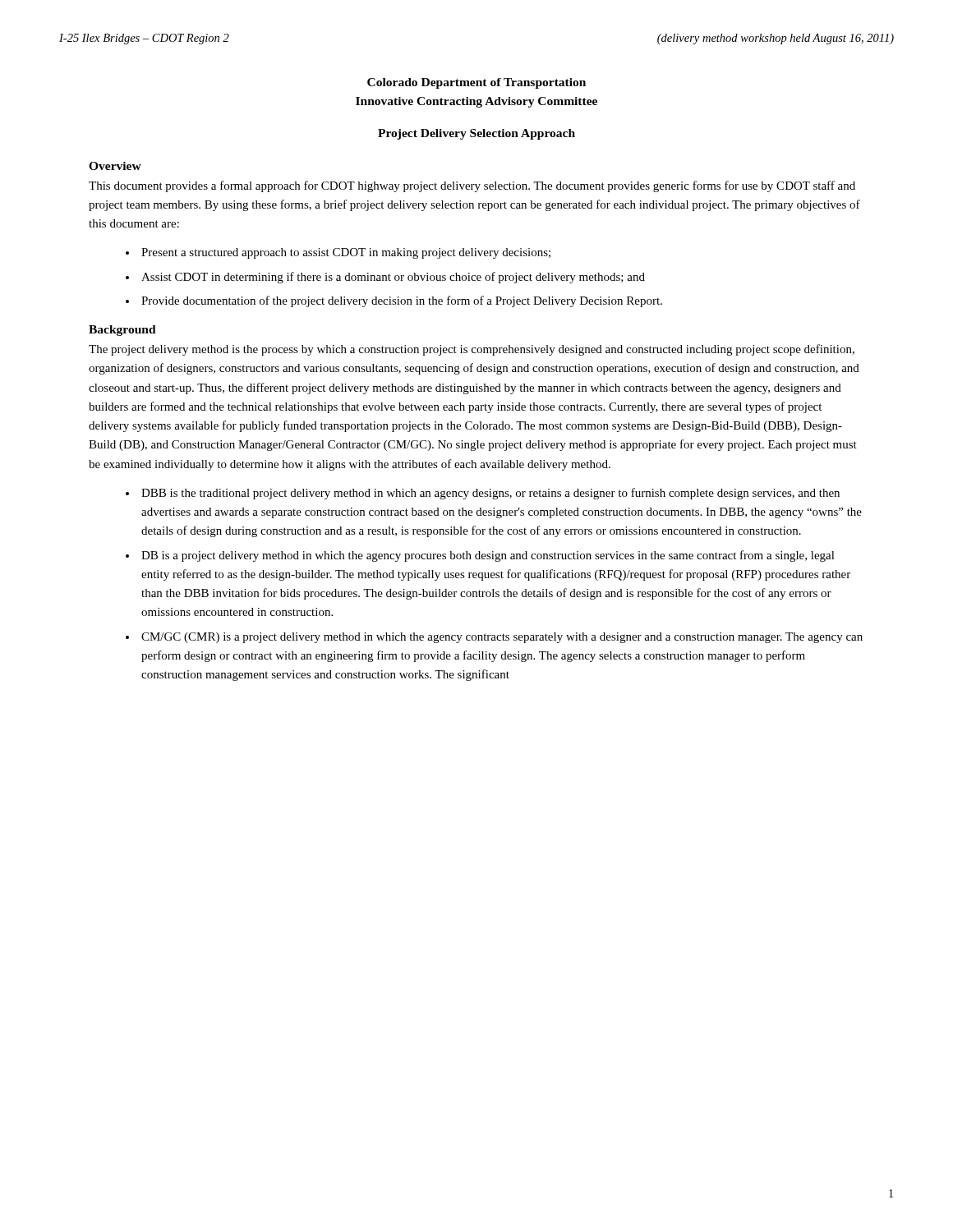Viewport: 953px width, 1232px height.
Task: Click the passage that begins "The project delivery method"
Action: tap(474, 406)
